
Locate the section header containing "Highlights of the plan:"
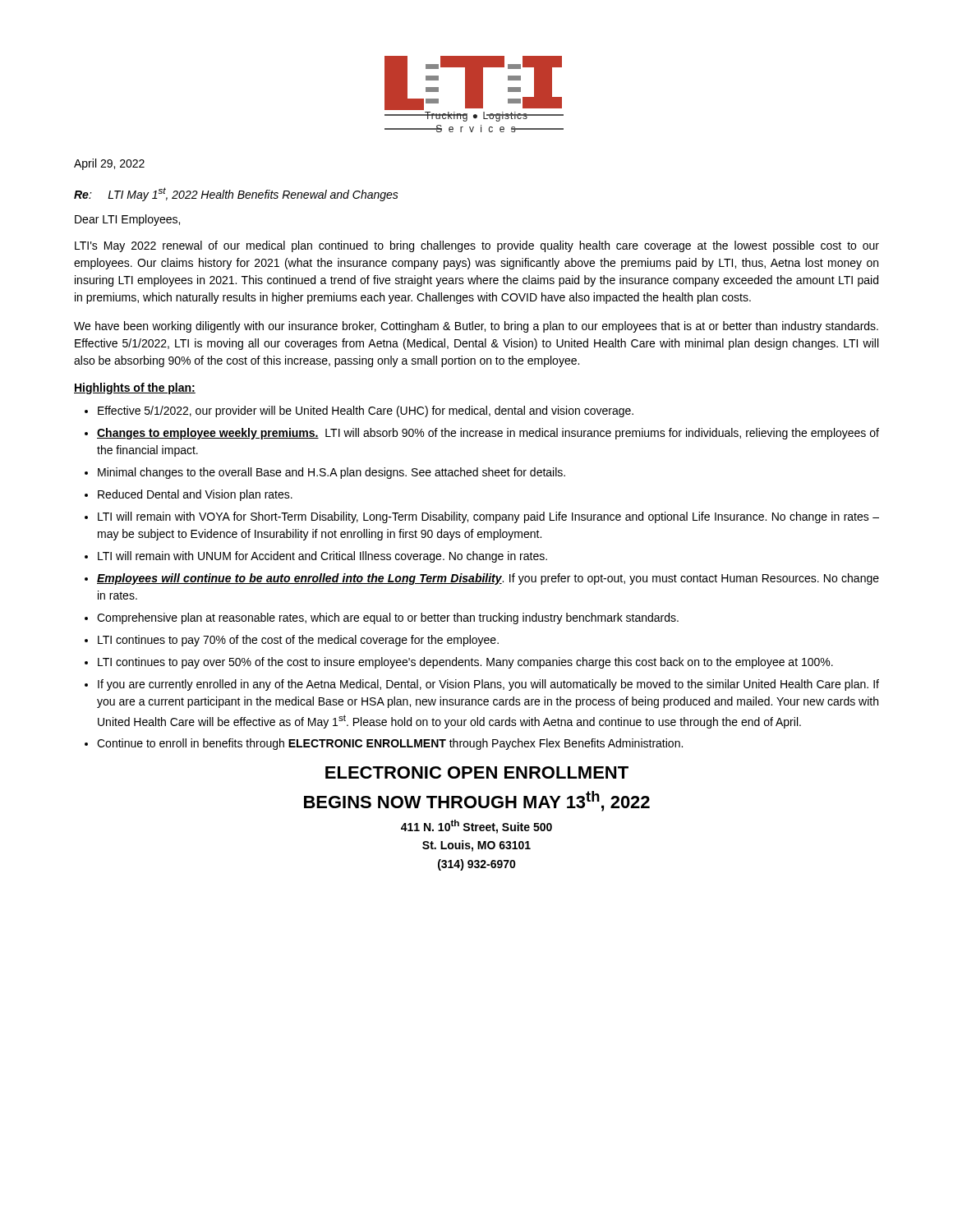(135, 387)
